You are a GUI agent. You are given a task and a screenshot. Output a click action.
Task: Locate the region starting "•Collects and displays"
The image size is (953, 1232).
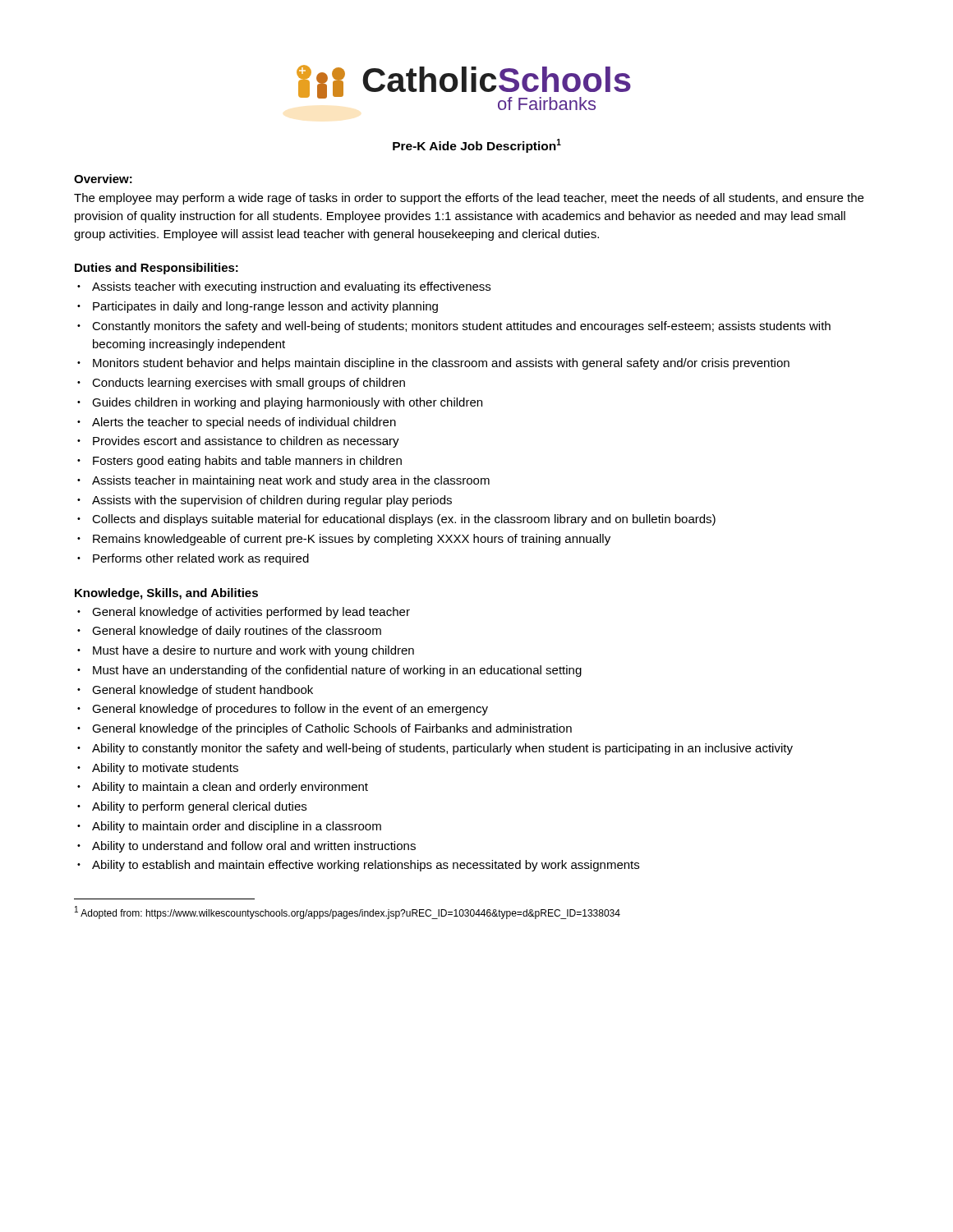[478, 519]
